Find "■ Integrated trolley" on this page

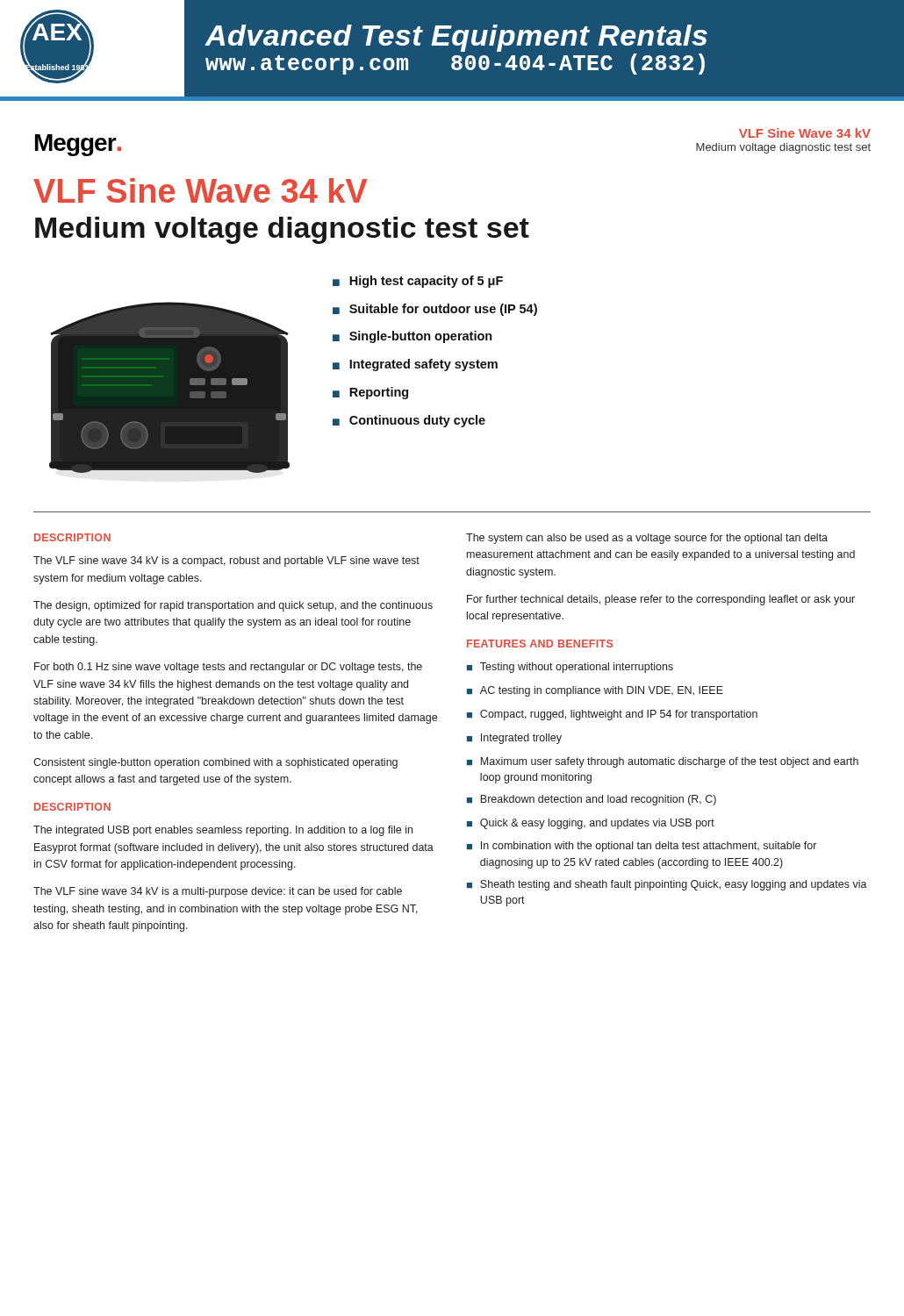click(514, 738)
